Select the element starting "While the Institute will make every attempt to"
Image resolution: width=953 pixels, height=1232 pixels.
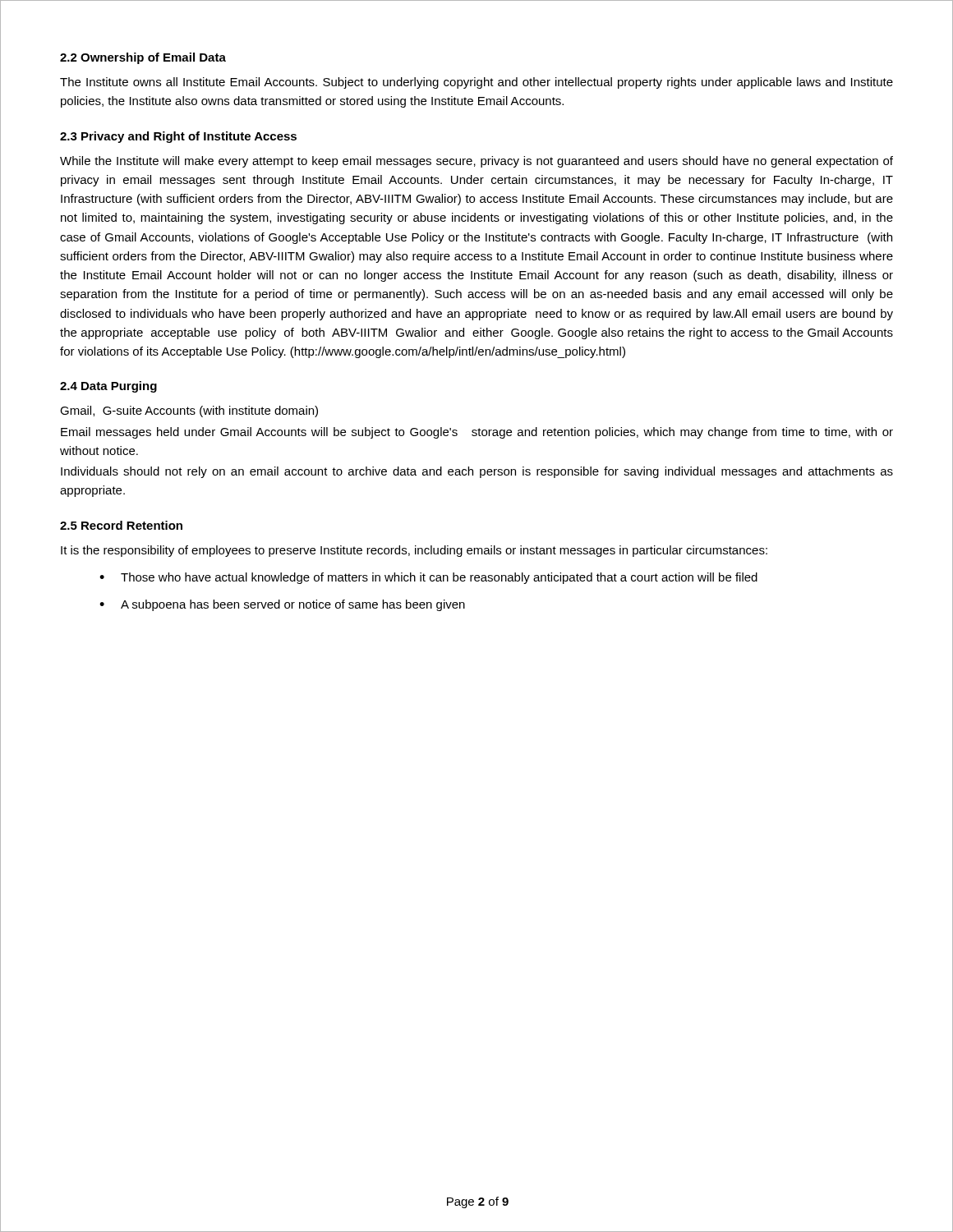[x=476, y=256]
